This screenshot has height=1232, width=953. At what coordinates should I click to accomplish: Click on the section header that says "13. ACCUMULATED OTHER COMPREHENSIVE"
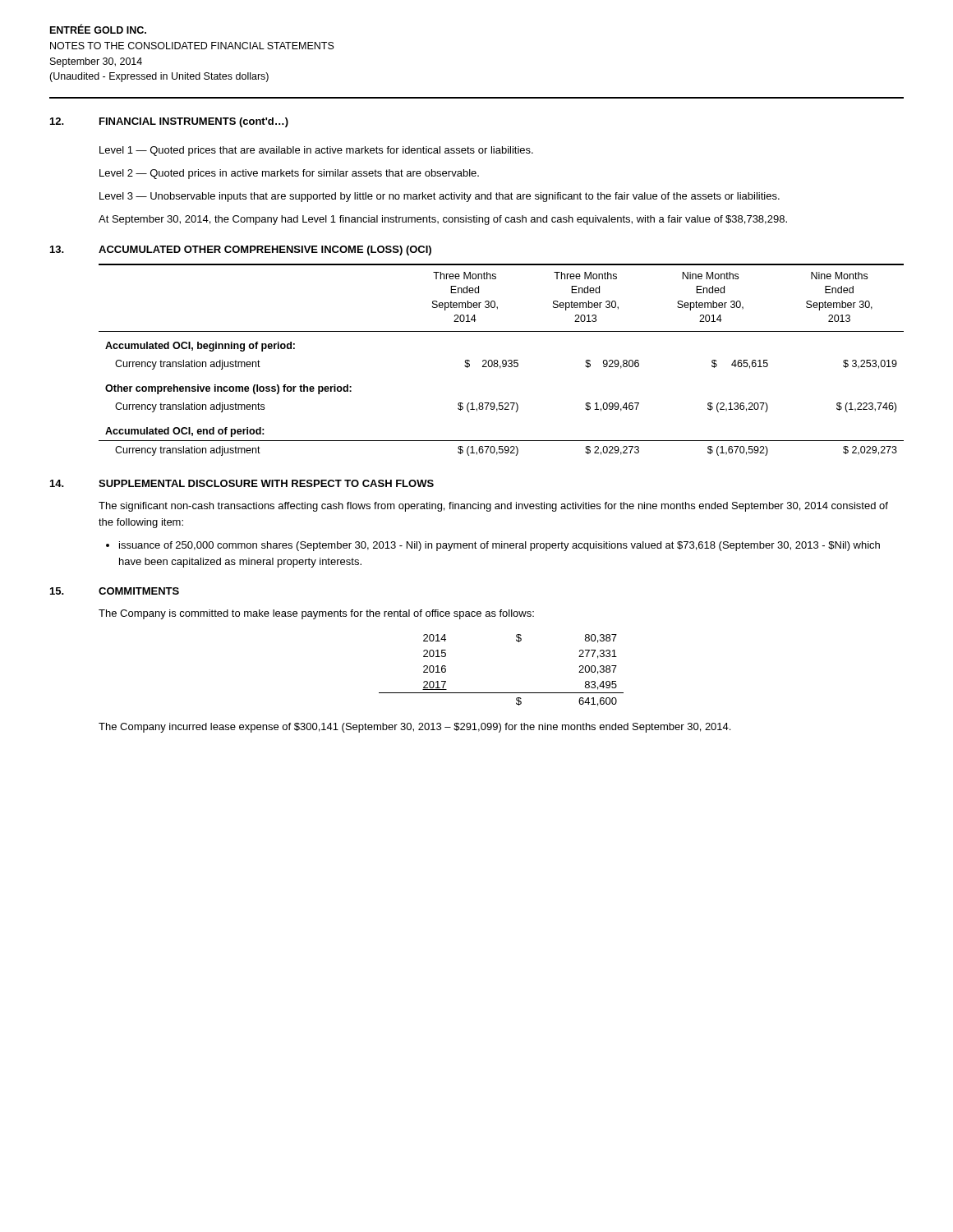pyautogui.click(x=241, y=251)
